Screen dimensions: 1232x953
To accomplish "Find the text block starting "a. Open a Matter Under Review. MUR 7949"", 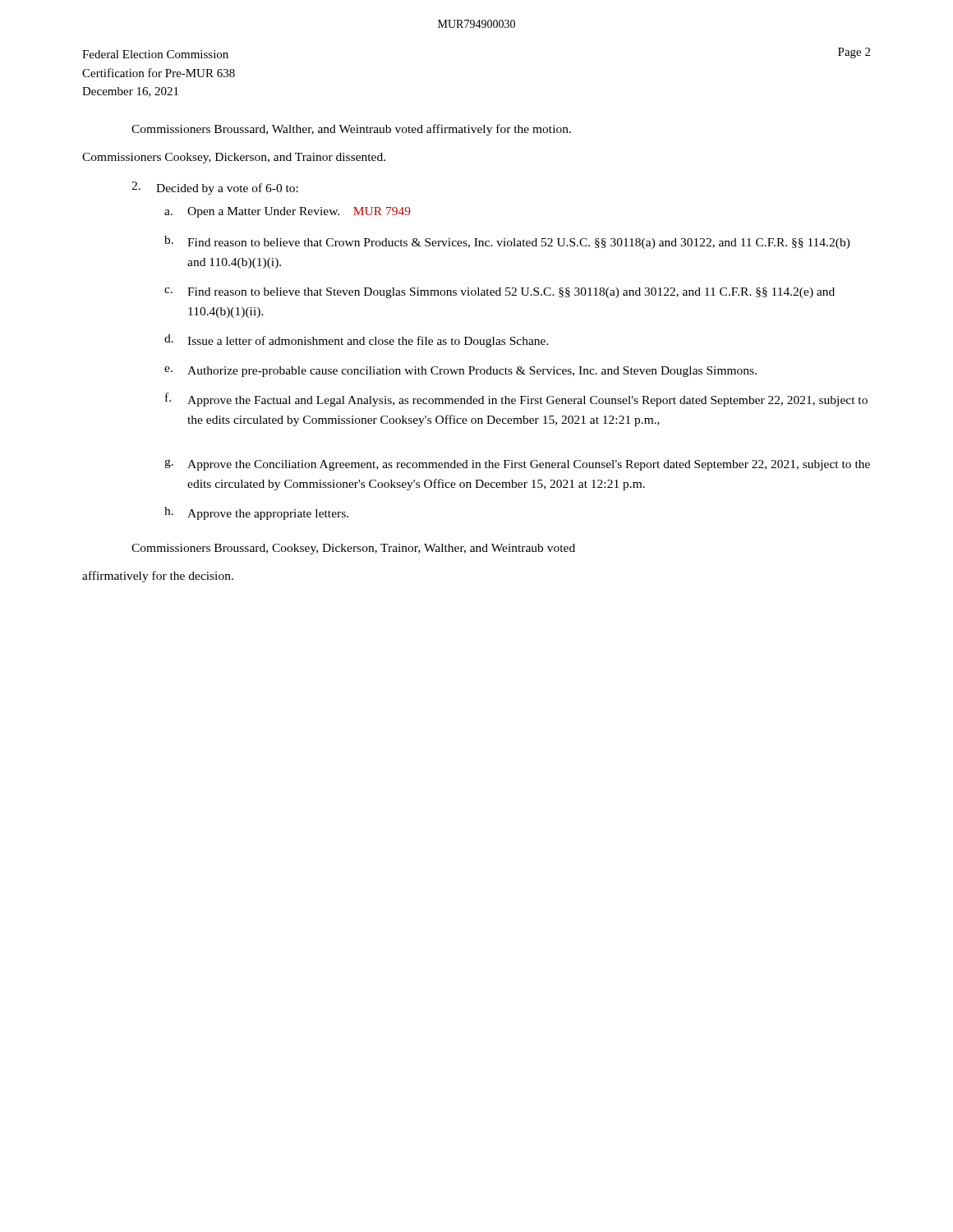I will pos(288,211).
